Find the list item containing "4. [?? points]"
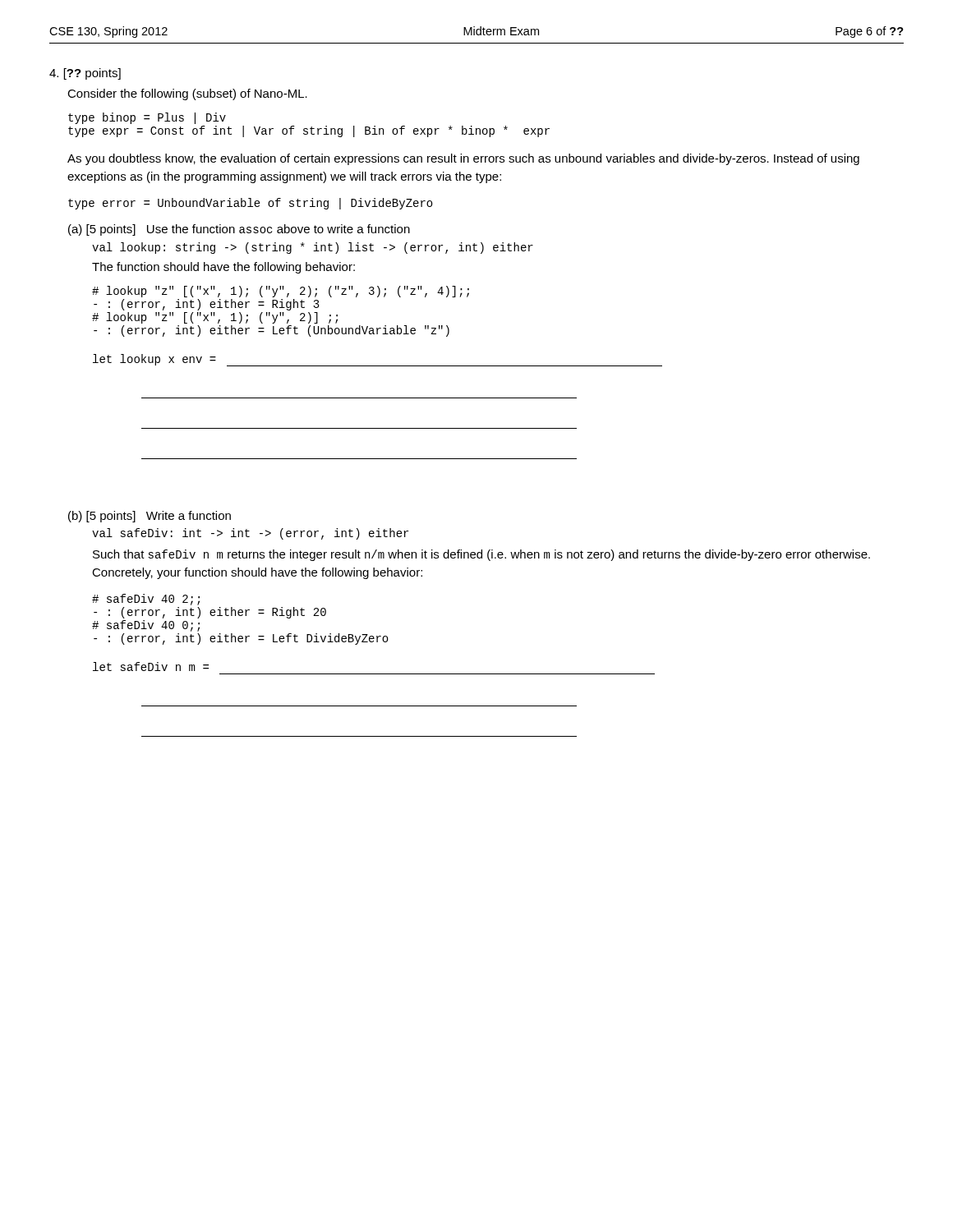953x1232 pixels. (85, 73)
